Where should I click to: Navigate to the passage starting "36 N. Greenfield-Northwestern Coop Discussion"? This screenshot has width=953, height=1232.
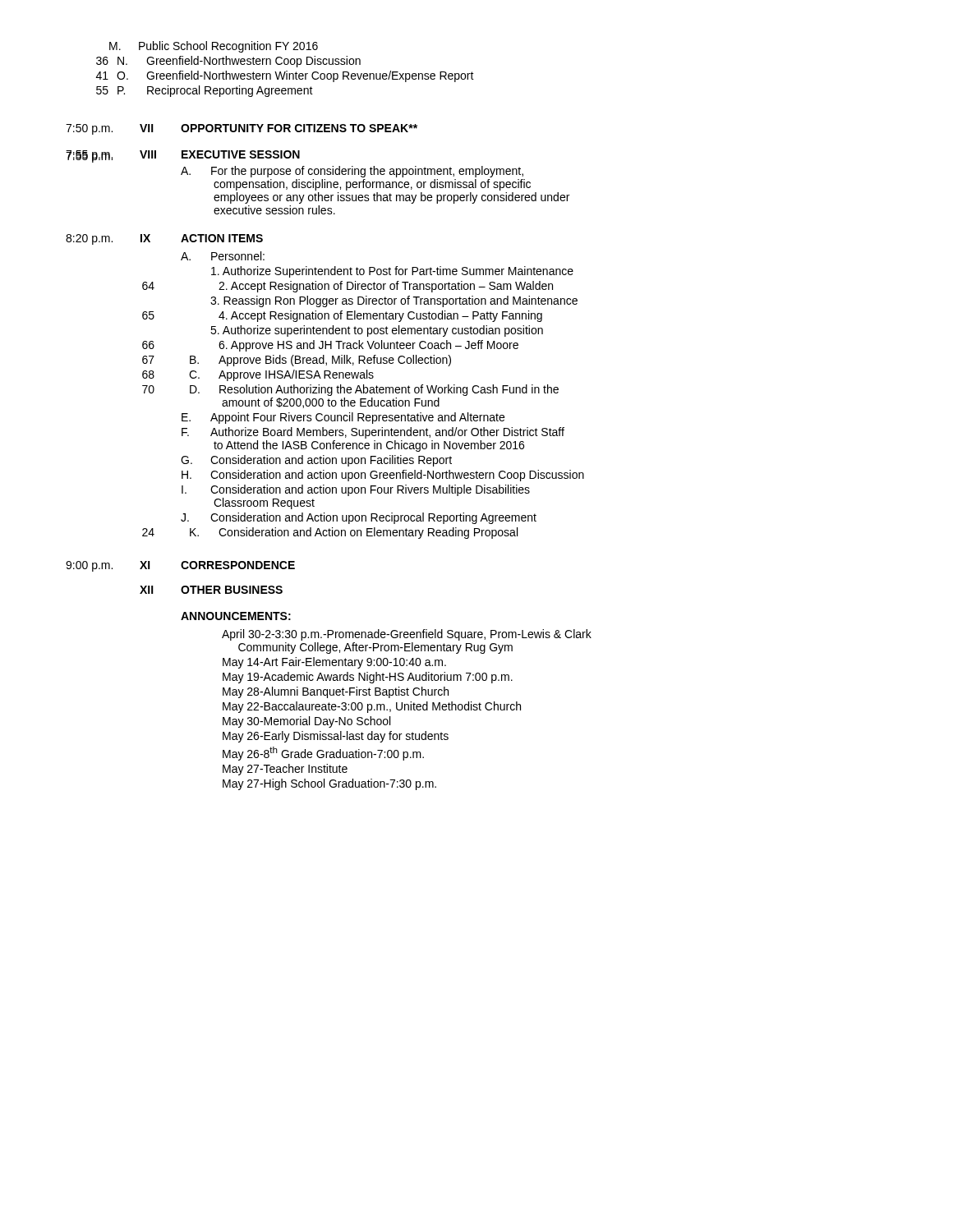pos(213,61)
